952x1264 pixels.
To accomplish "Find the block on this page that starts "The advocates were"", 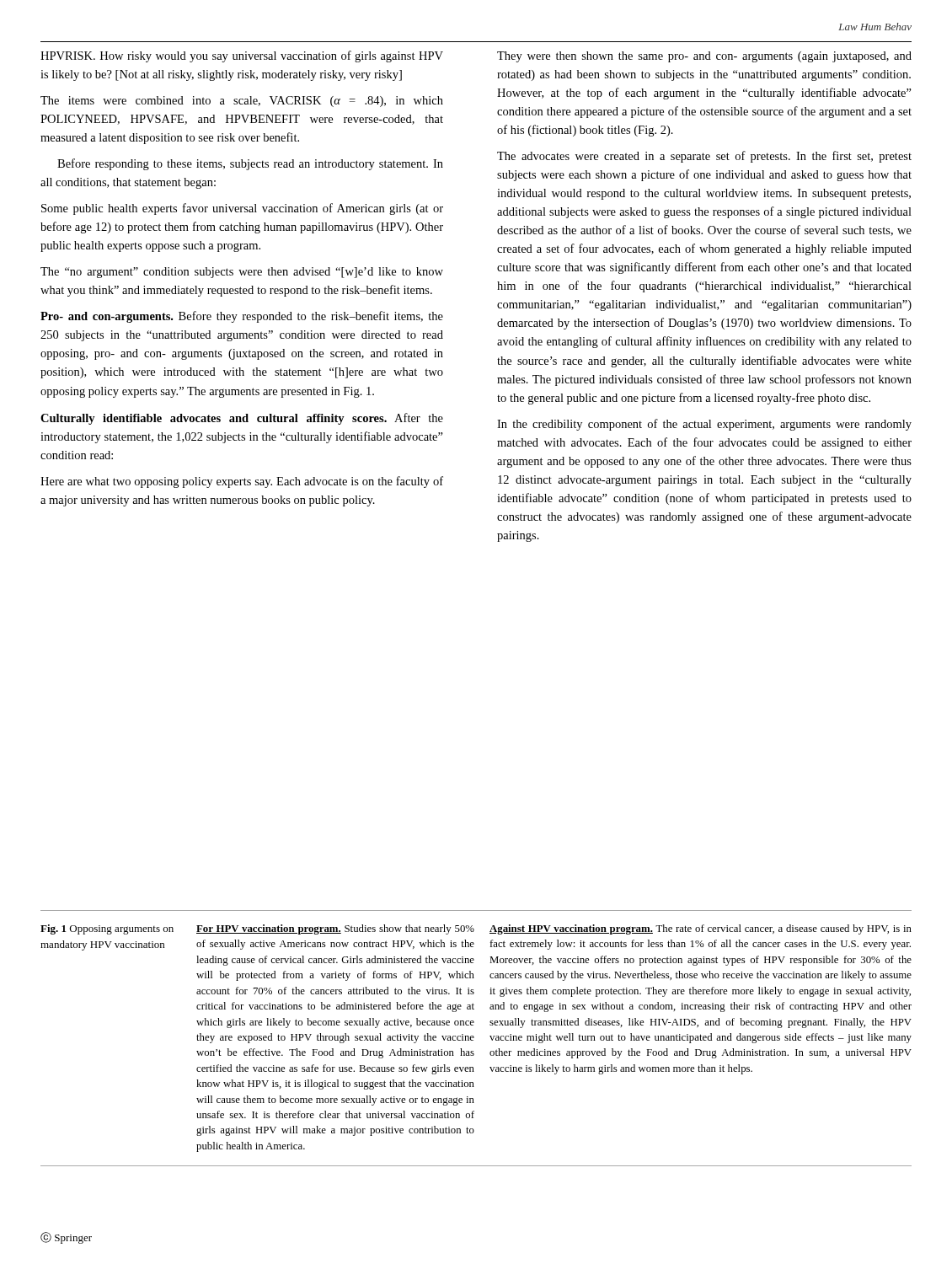I will 704,277.
